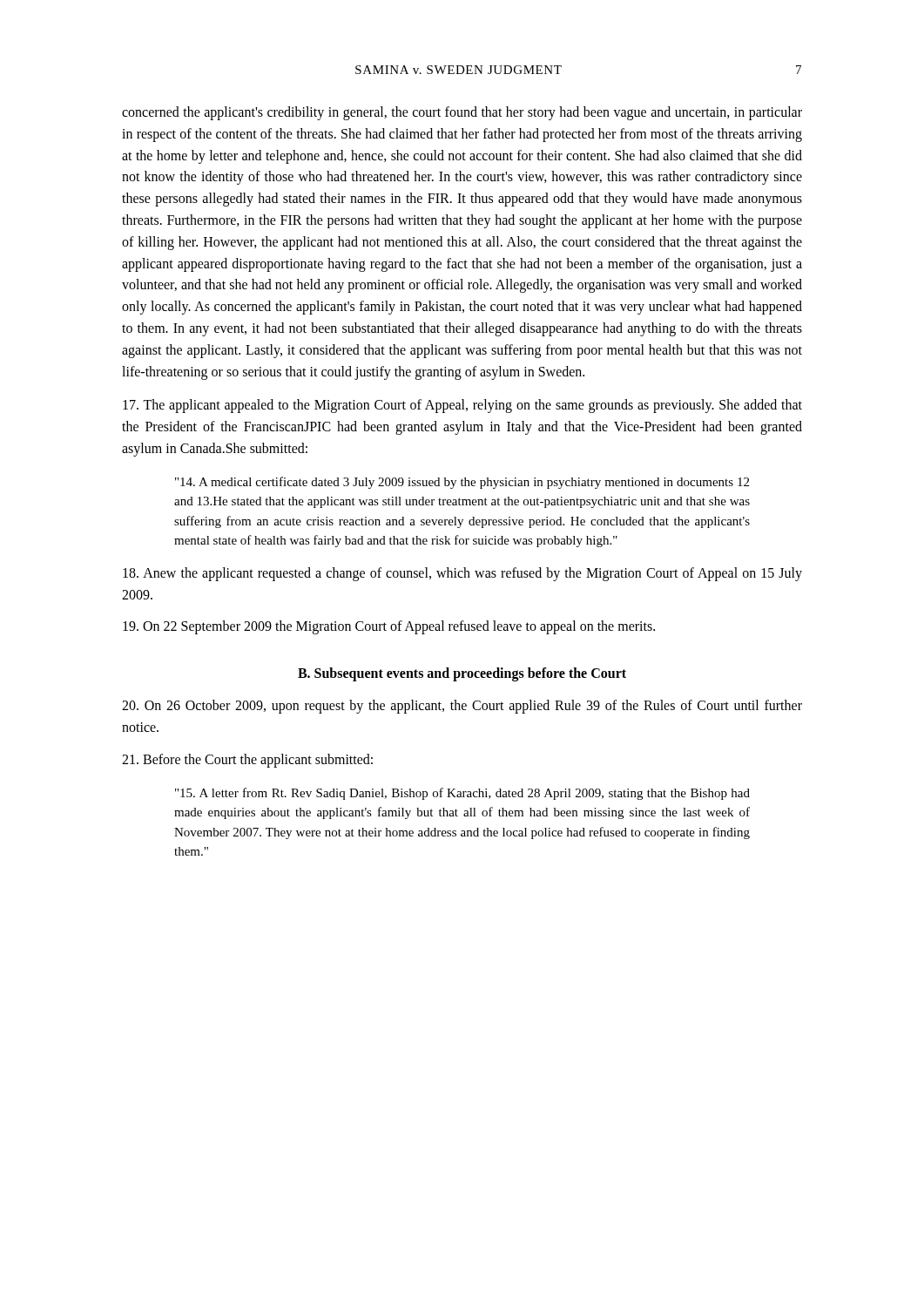Click on the text starting "concerned the applicant's credibility in"
924x1307 pixels.
click(462, 242)
